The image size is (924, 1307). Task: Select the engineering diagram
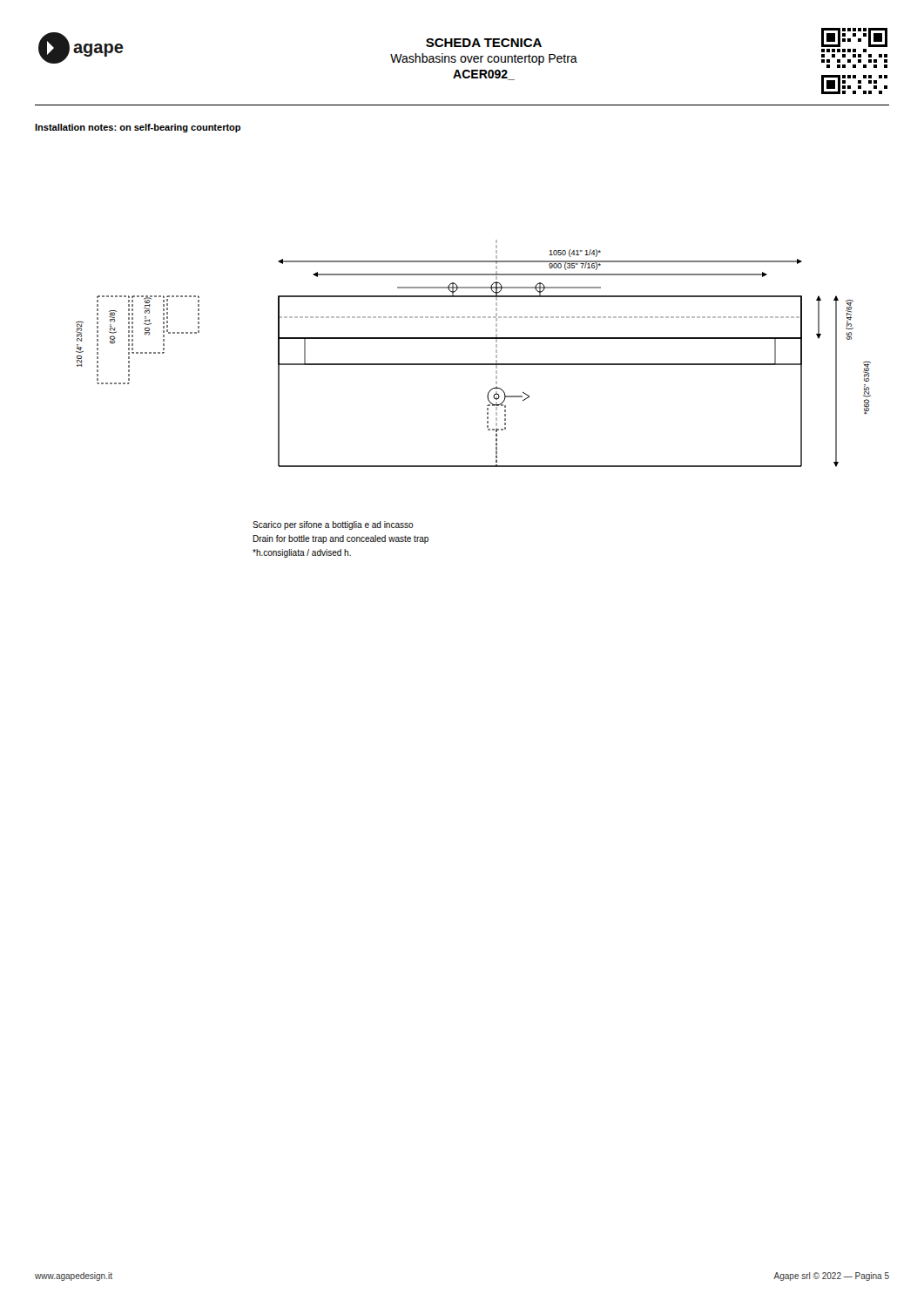pos(462,340)
